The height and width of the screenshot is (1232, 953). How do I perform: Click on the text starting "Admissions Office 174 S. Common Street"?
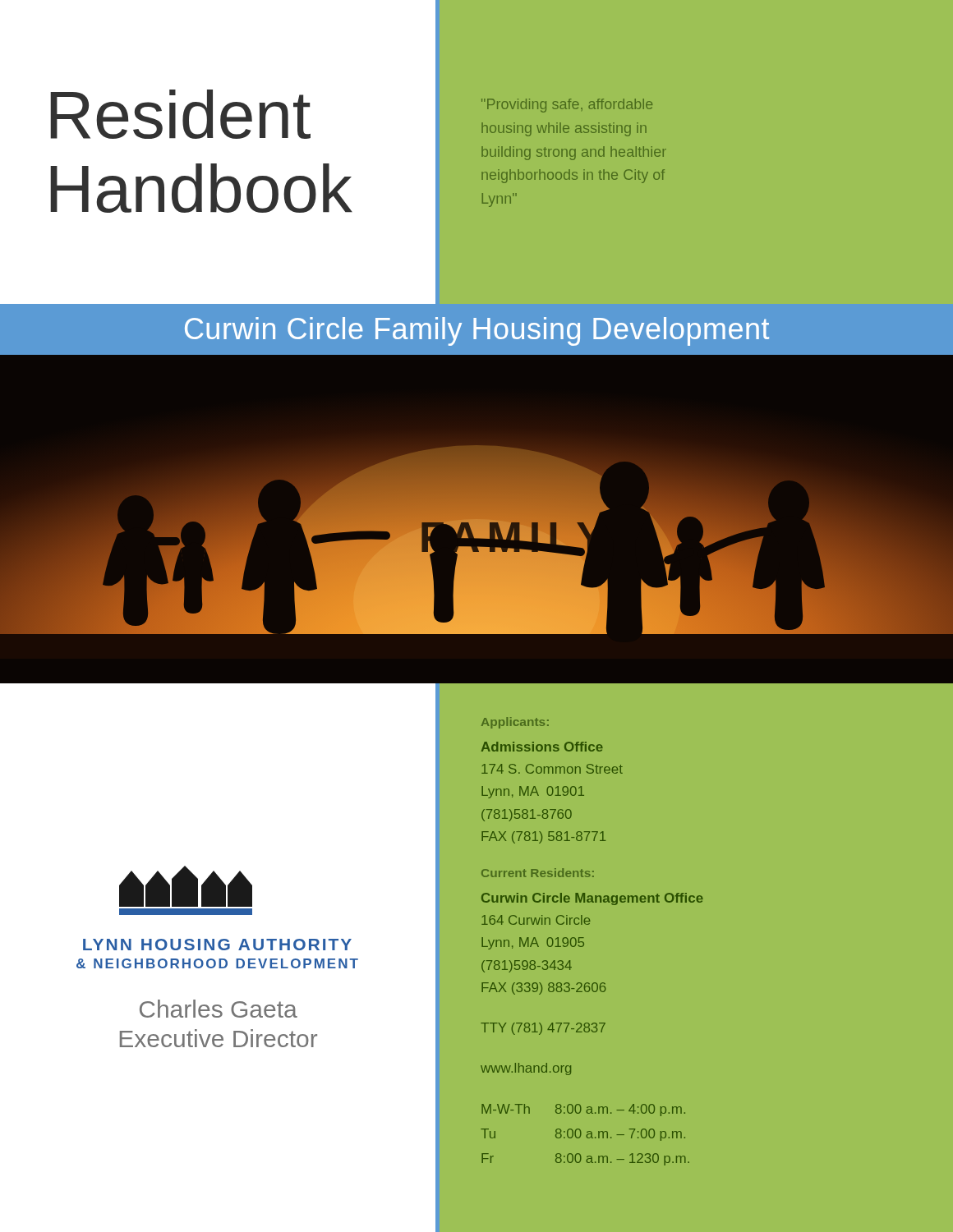click(x=552, y=792)
